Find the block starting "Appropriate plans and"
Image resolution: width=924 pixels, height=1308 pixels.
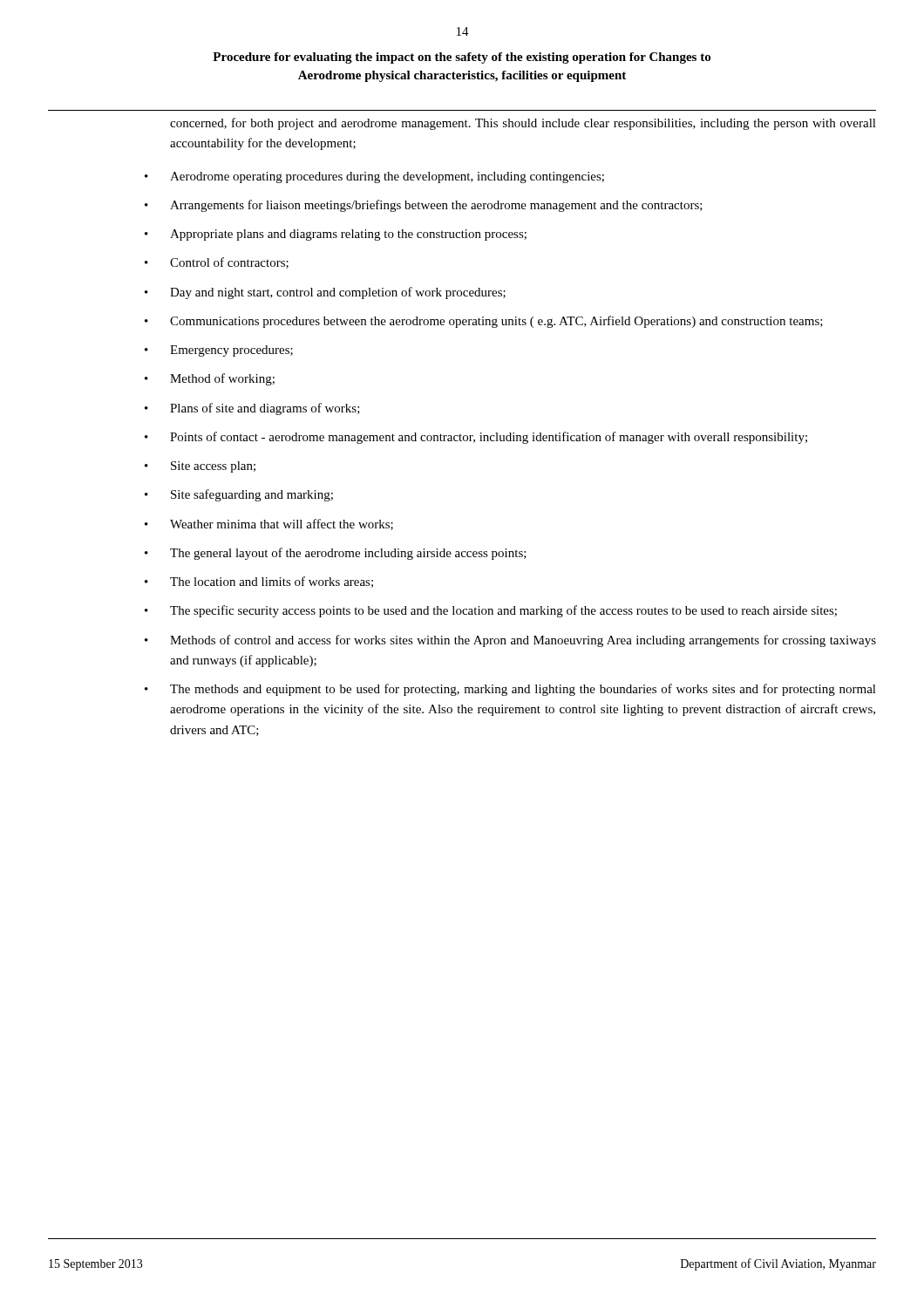click(349, 234)
